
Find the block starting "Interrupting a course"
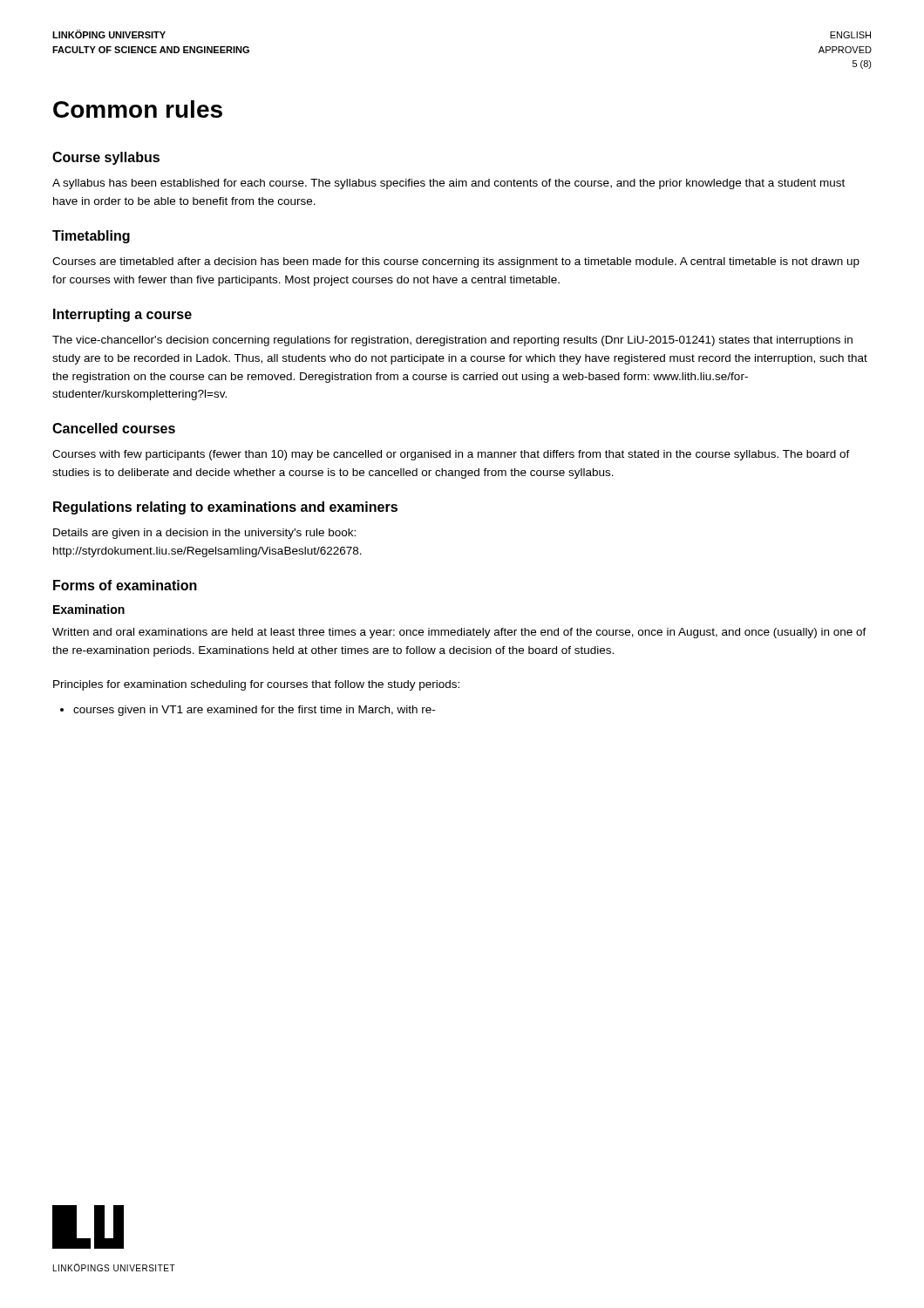122,315
